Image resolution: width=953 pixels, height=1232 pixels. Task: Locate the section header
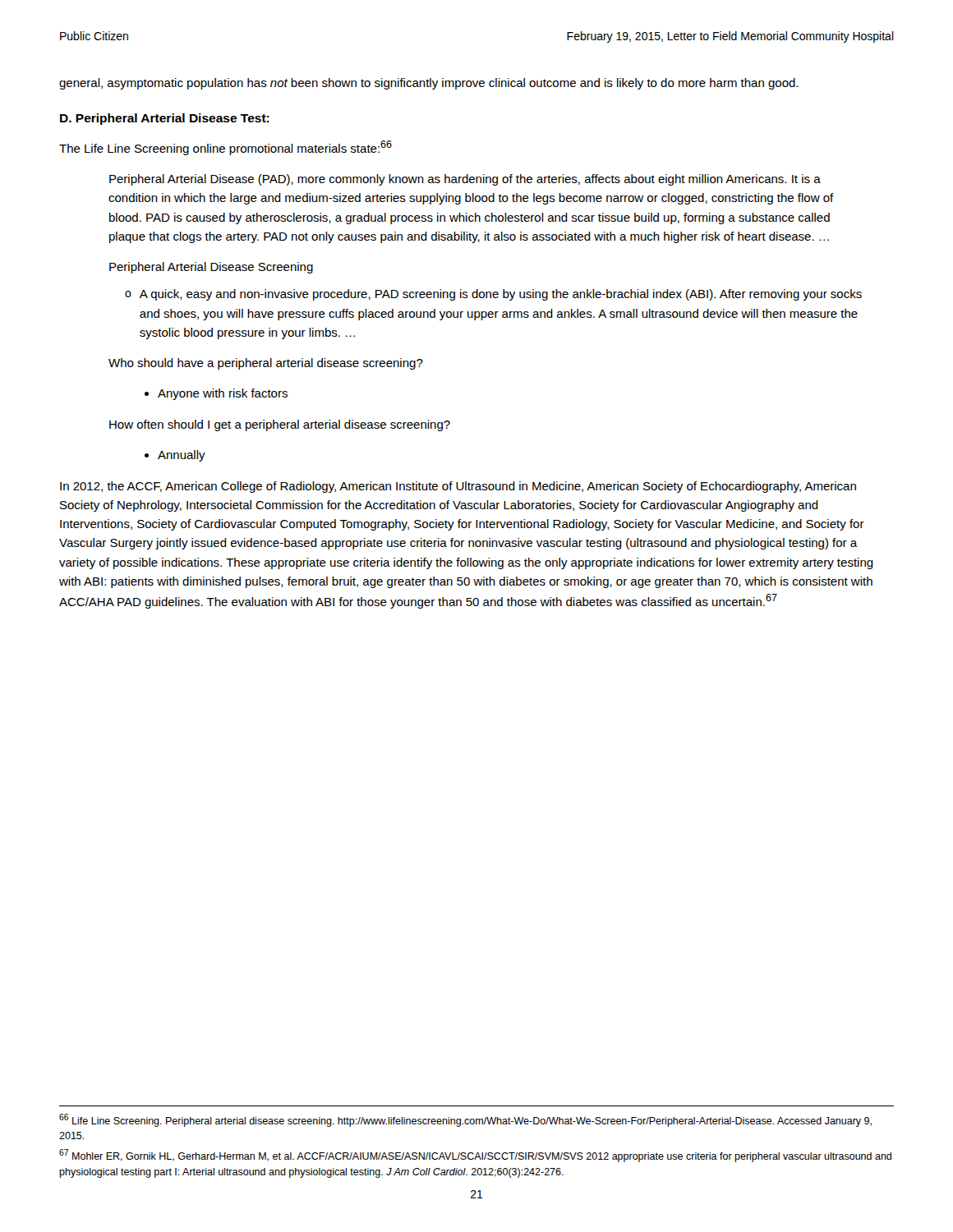tap(165, 117)
